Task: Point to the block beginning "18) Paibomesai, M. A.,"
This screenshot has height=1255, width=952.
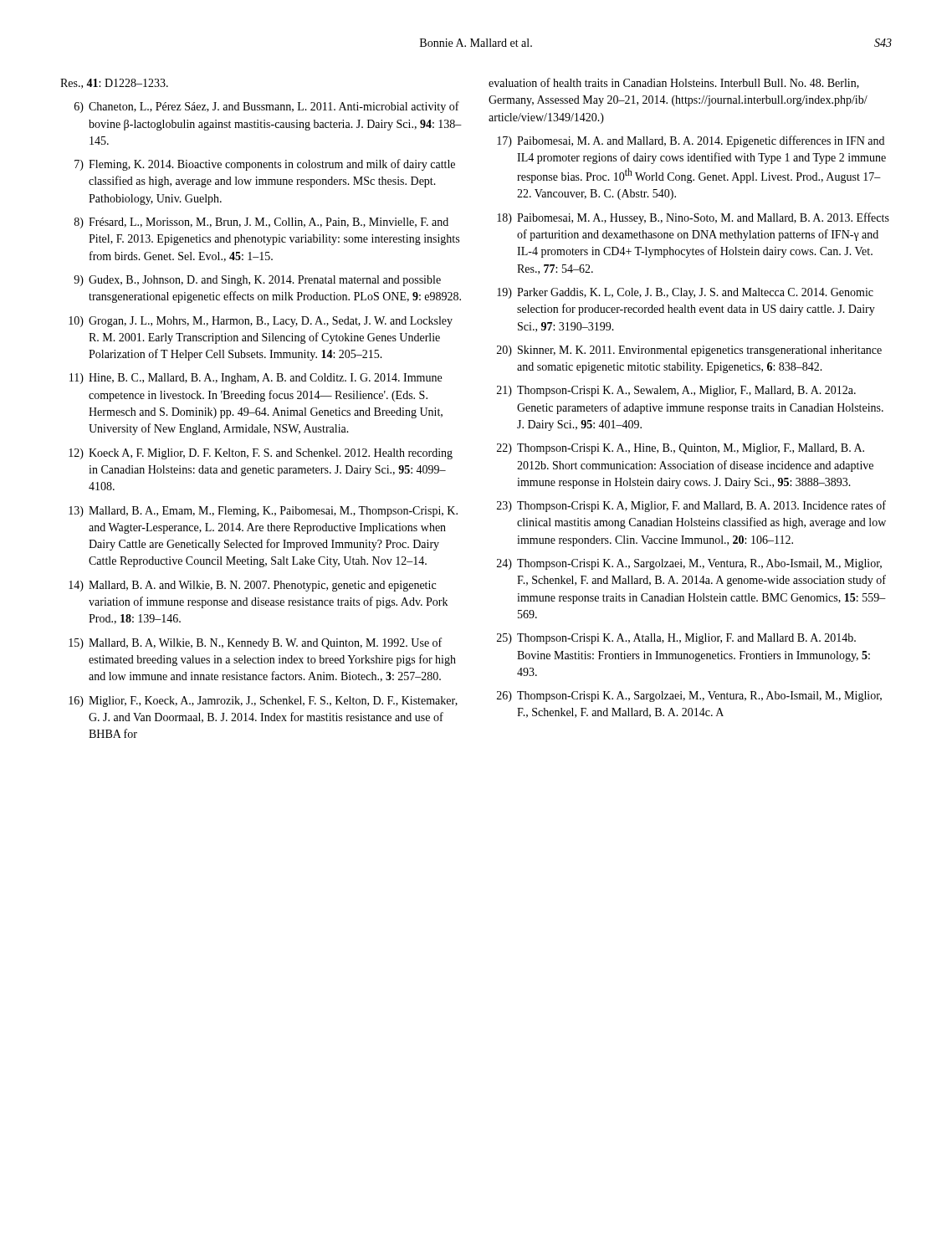Action: (x=690, y=244)
